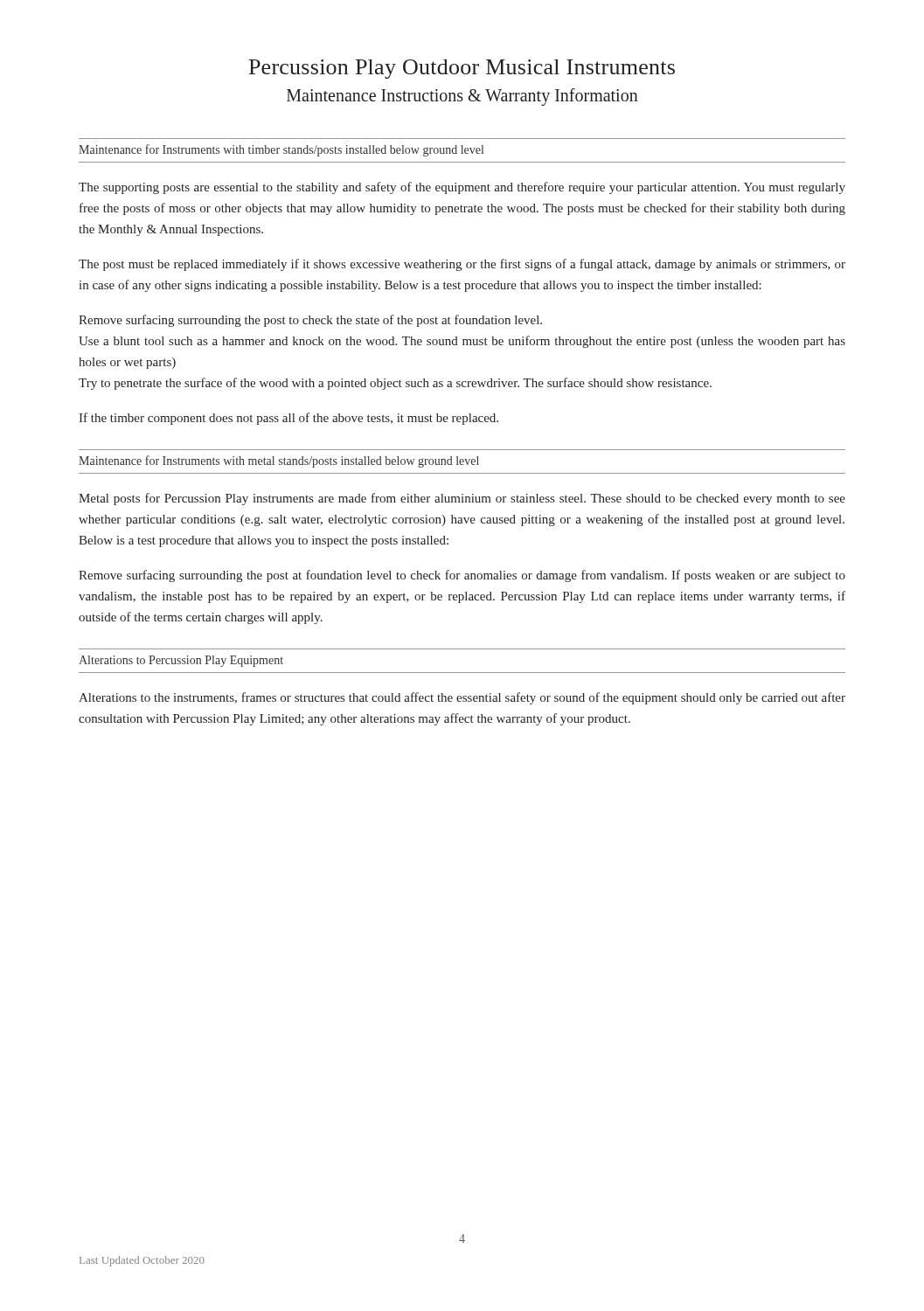Image resolution: width=924 pixels, height=1311 pixels.
Task: Point to the region starting "The supporting posts are essential to"
Action: click(x=462, y=208)
